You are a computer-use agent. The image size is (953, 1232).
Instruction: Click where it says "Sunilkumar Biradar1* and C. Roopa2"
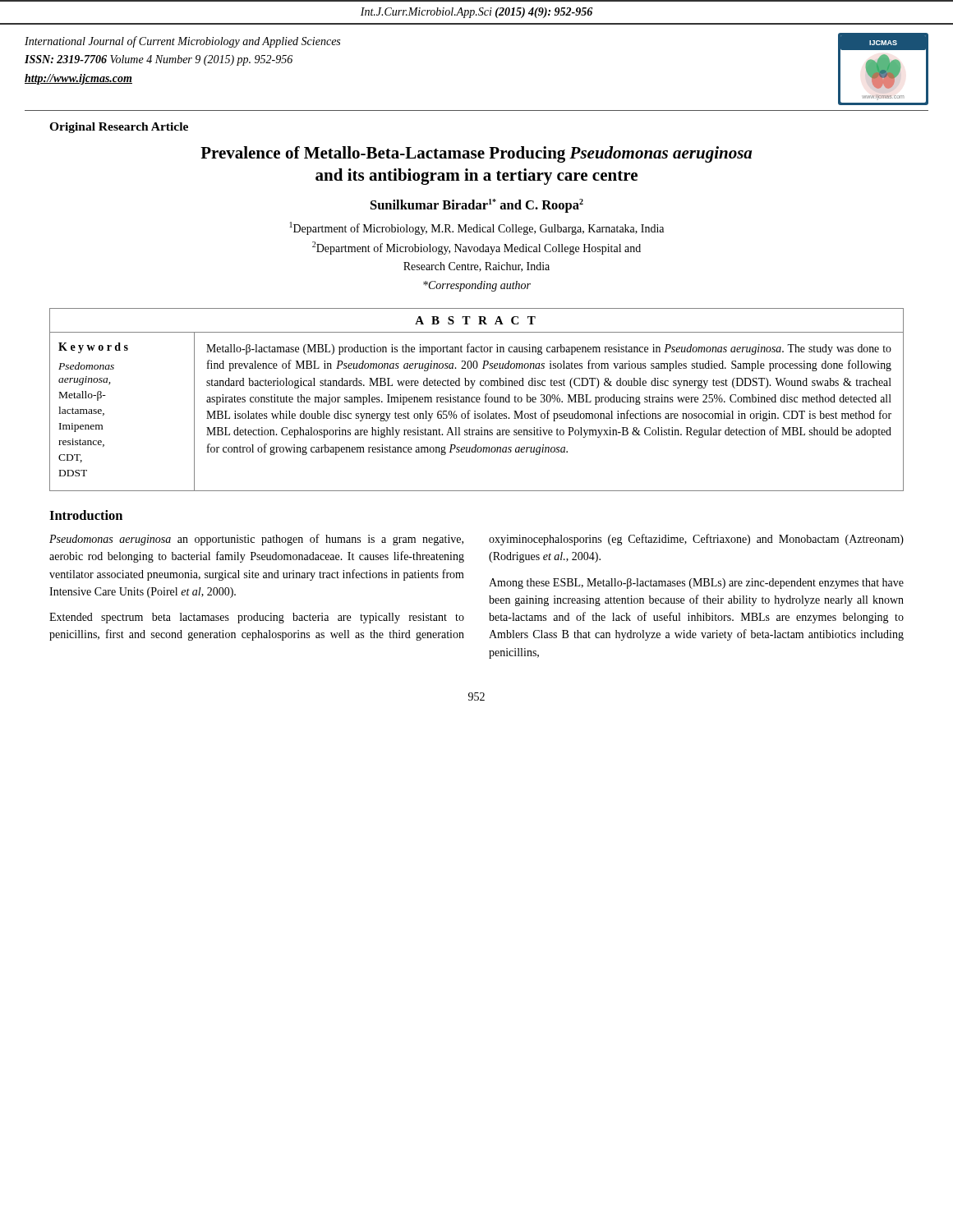click(476, 205)
